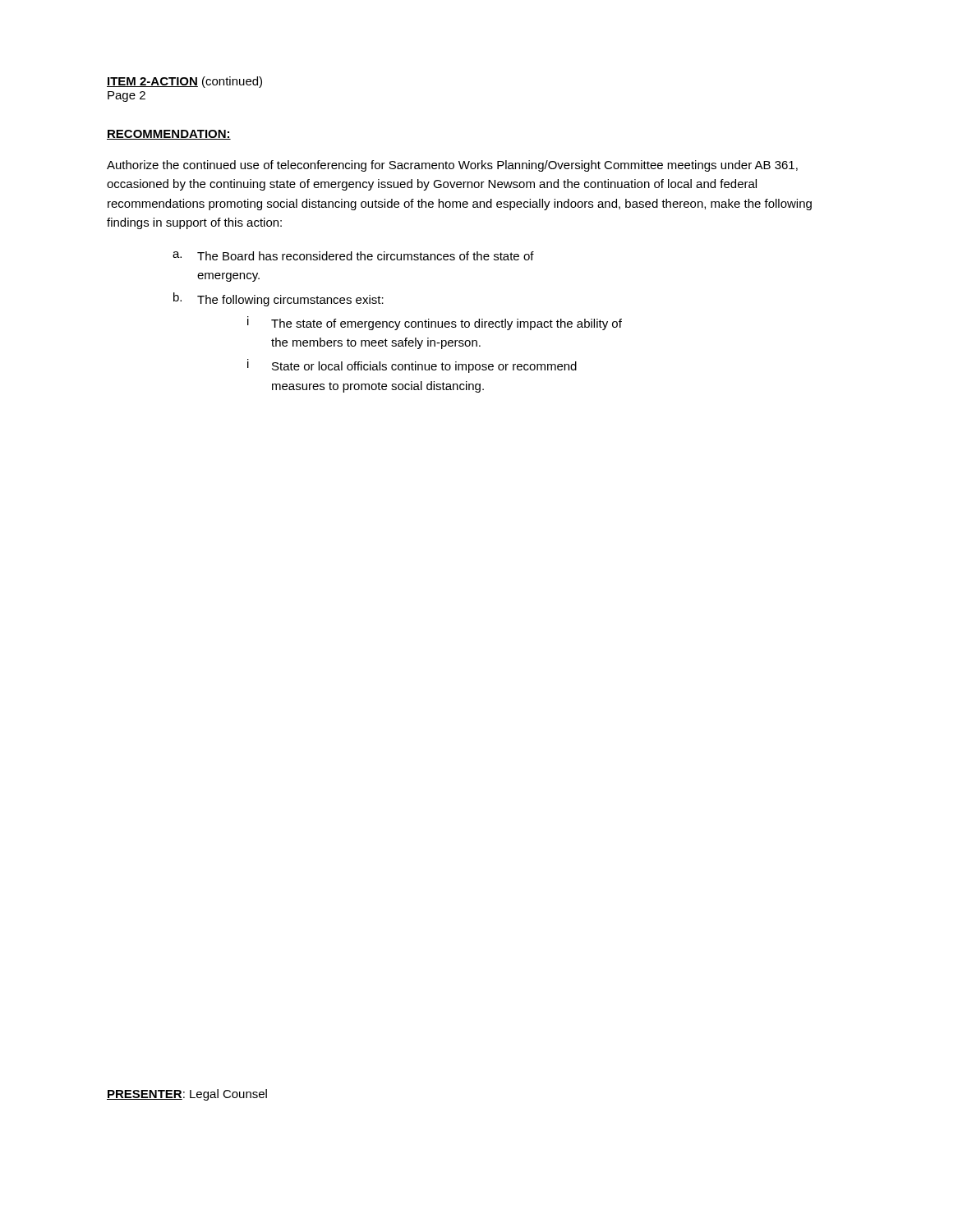Locate the list item with the text "i State or local officials"
953x1232 pixels.
pyautogui.click(x=546, y=376)
